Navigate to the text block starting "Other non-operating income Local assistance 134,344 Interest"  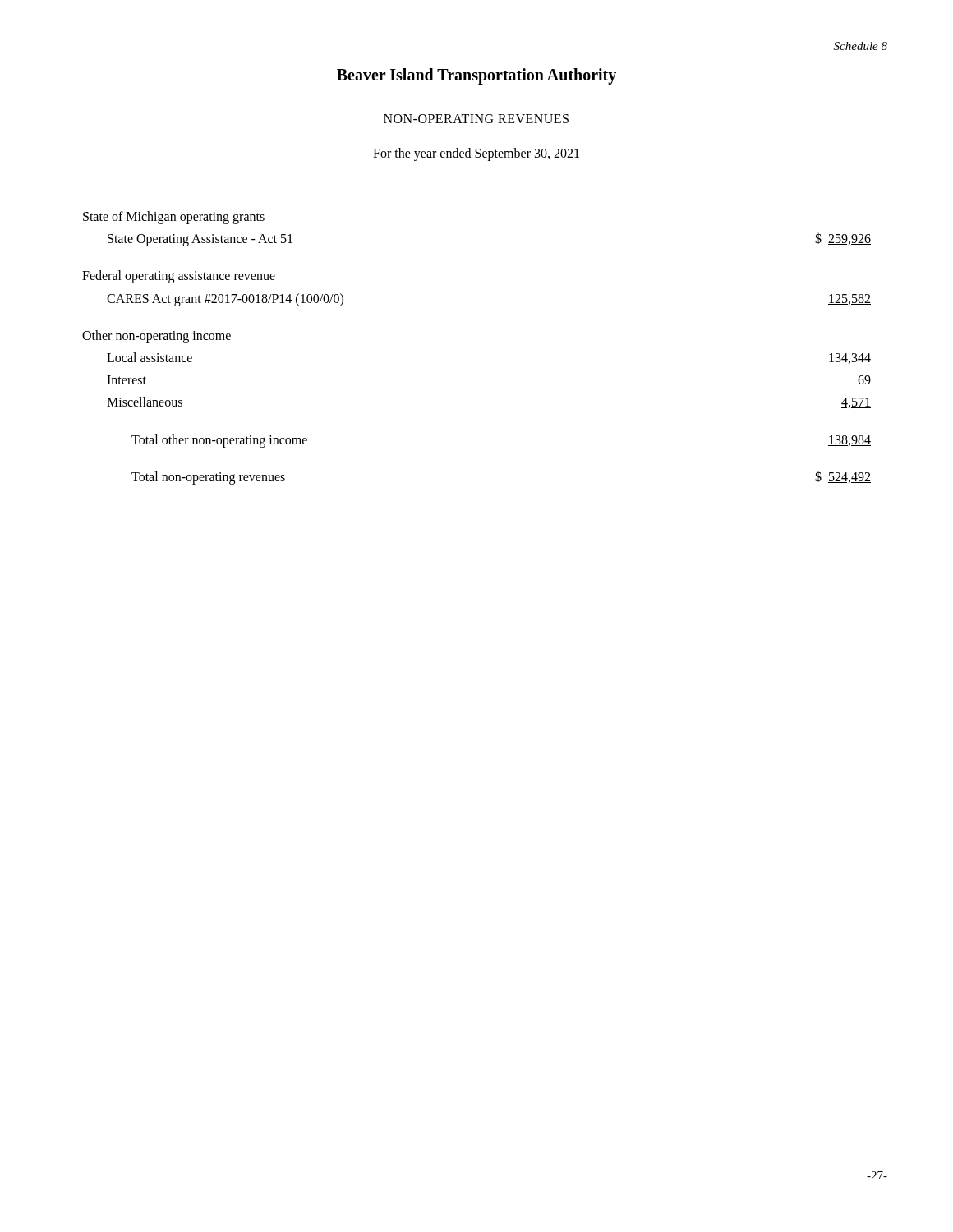click(157, 337)
